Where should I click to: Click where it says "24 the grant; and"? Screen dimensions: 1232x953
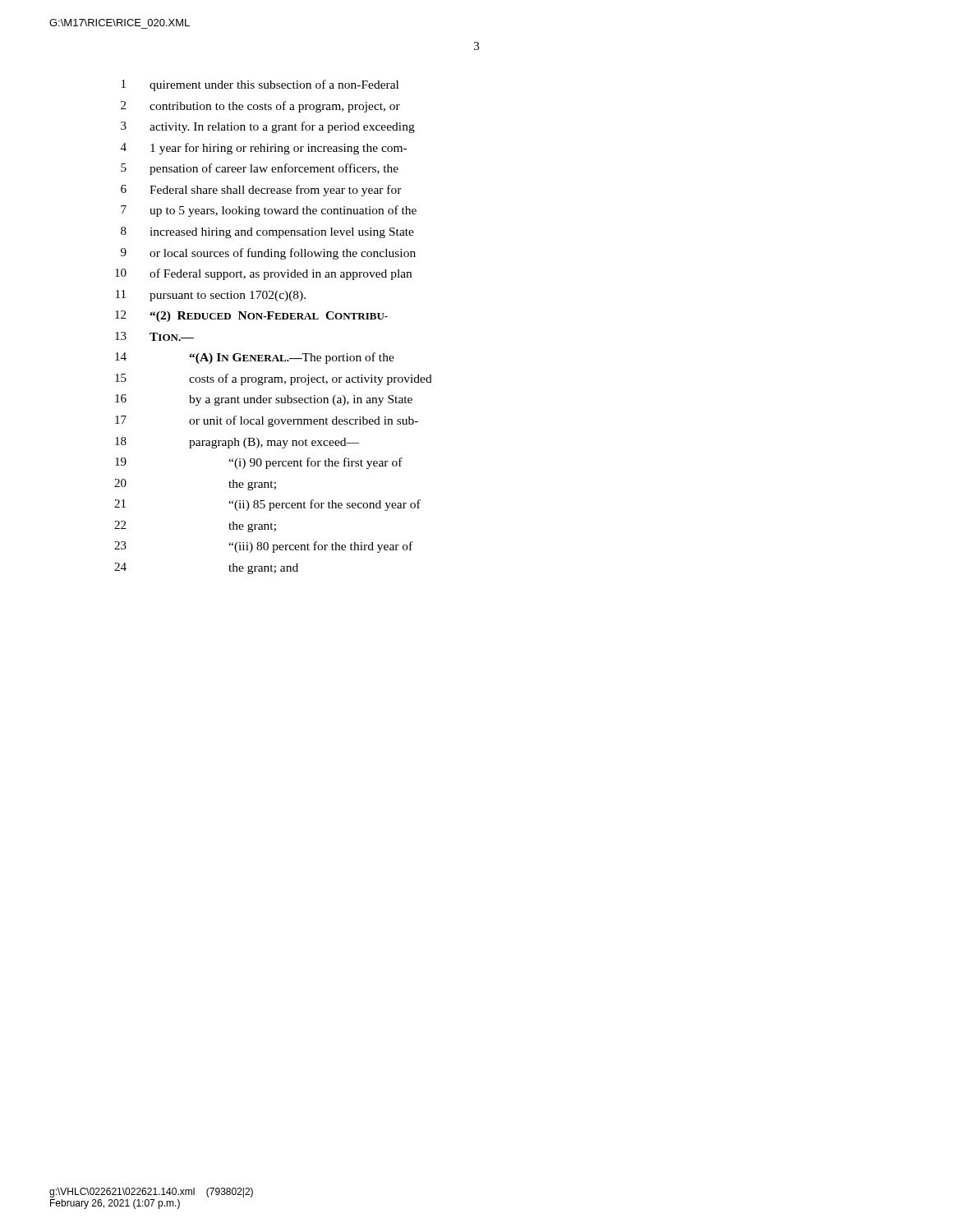[x=117, y=568]
